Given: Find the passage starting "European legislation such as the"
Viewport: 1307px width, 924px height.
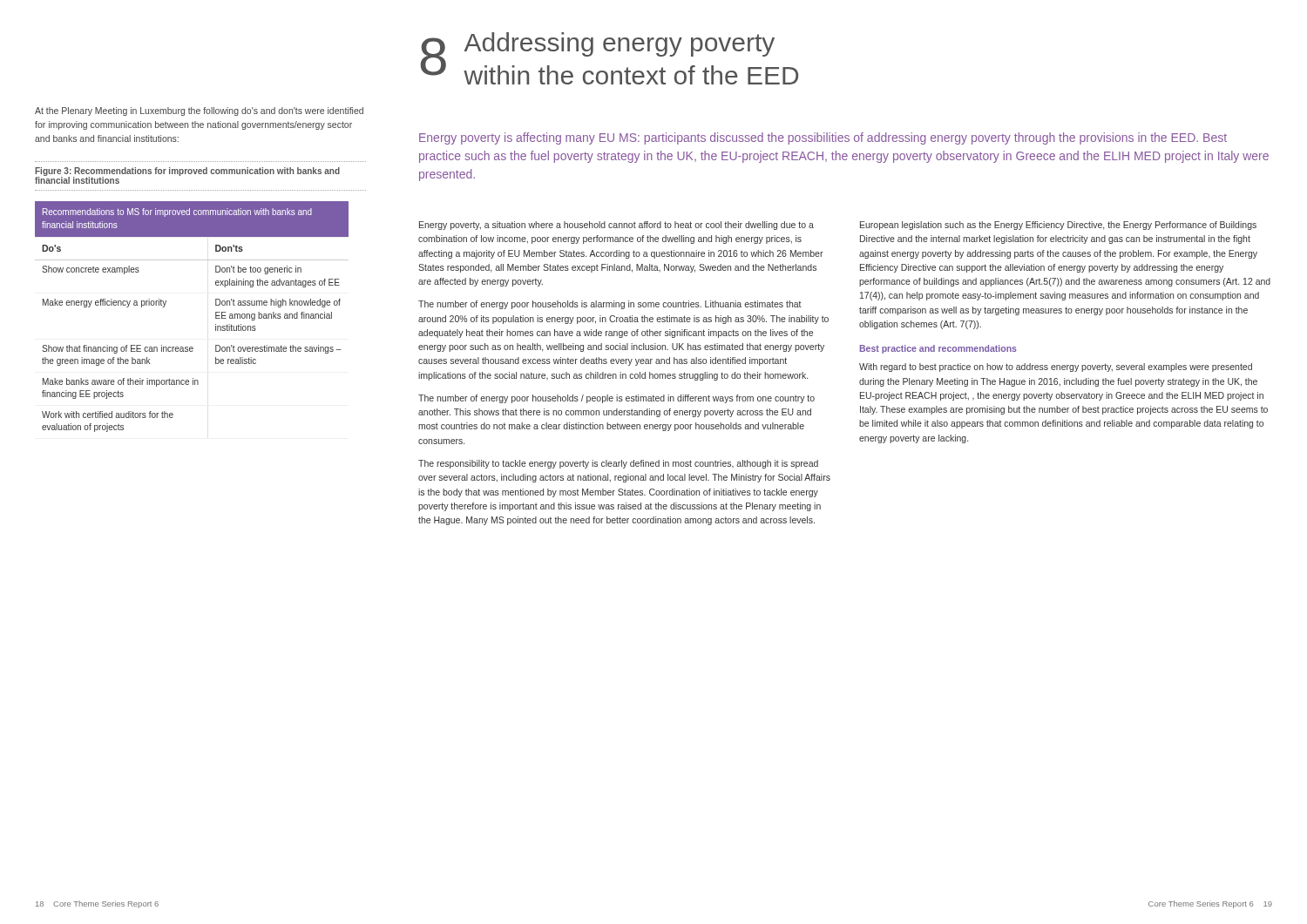Looking at the screenshot, I should click(1066, 274).
